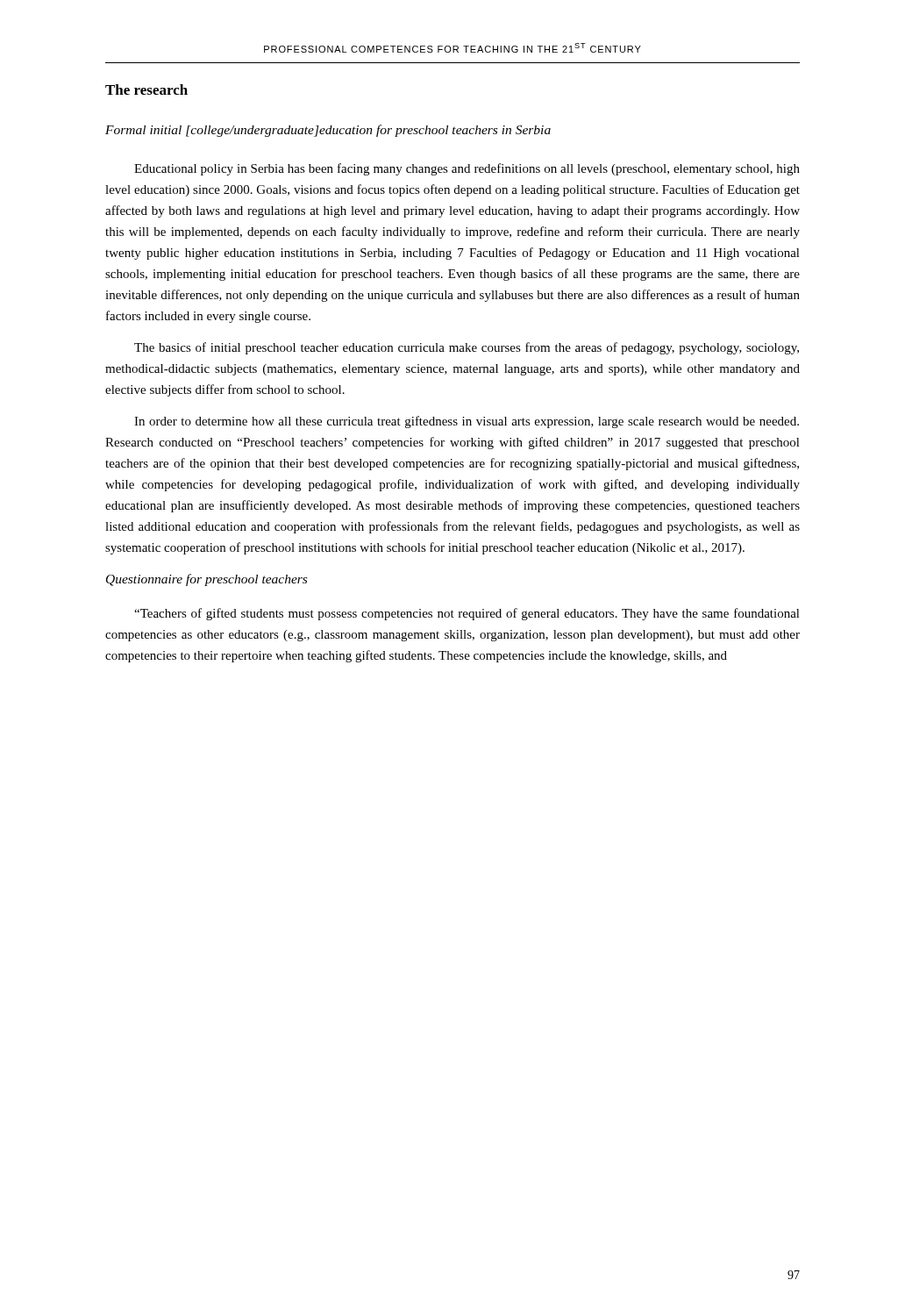The height and width of the screenshot is (1316, 905).
Task: Navigate to the text block starting "Formal initial [college/undergraduate]education for preschool"
Action: click(x=328, y=130)
